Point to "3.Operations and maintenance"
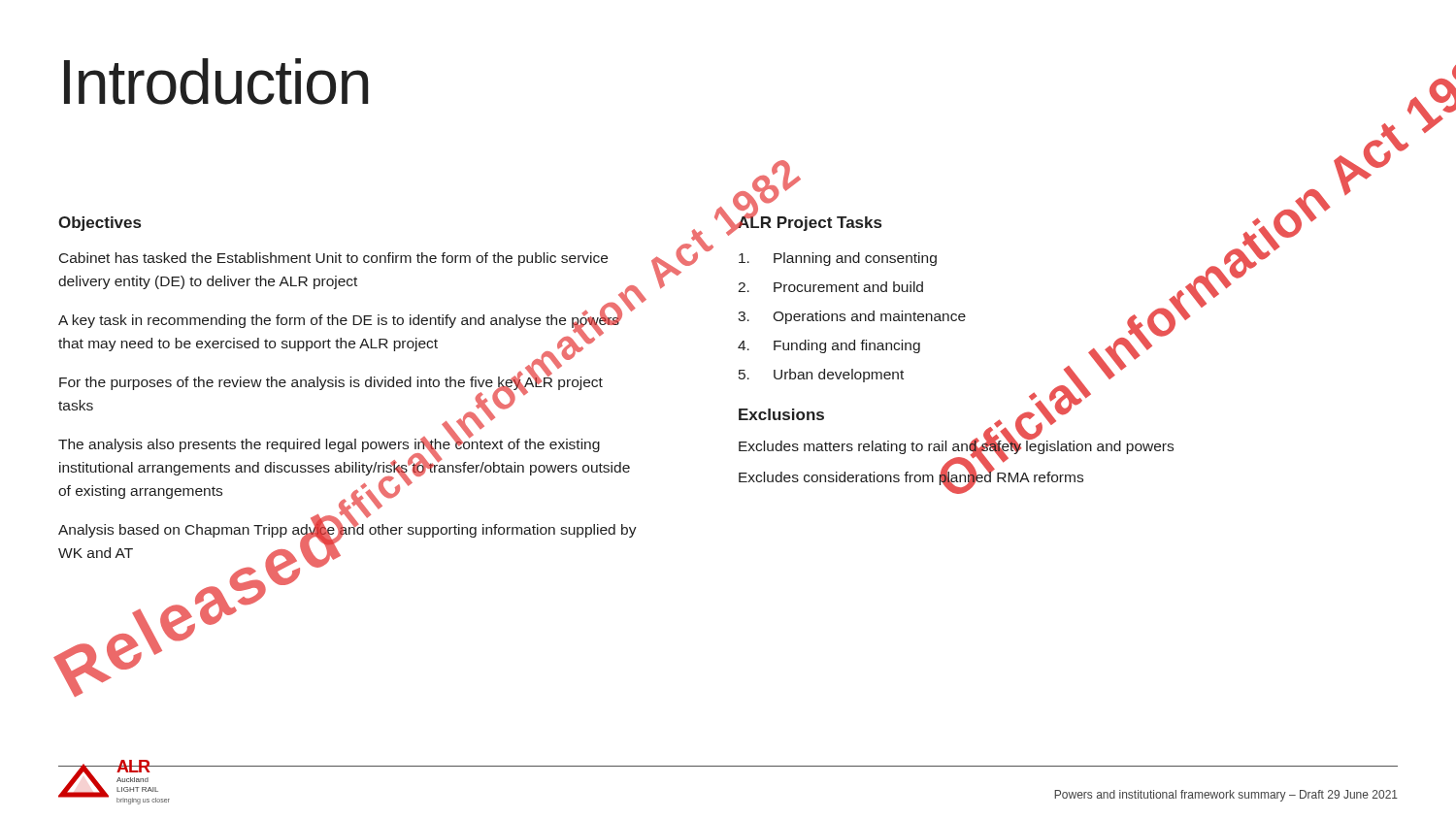 pos(852,316)
